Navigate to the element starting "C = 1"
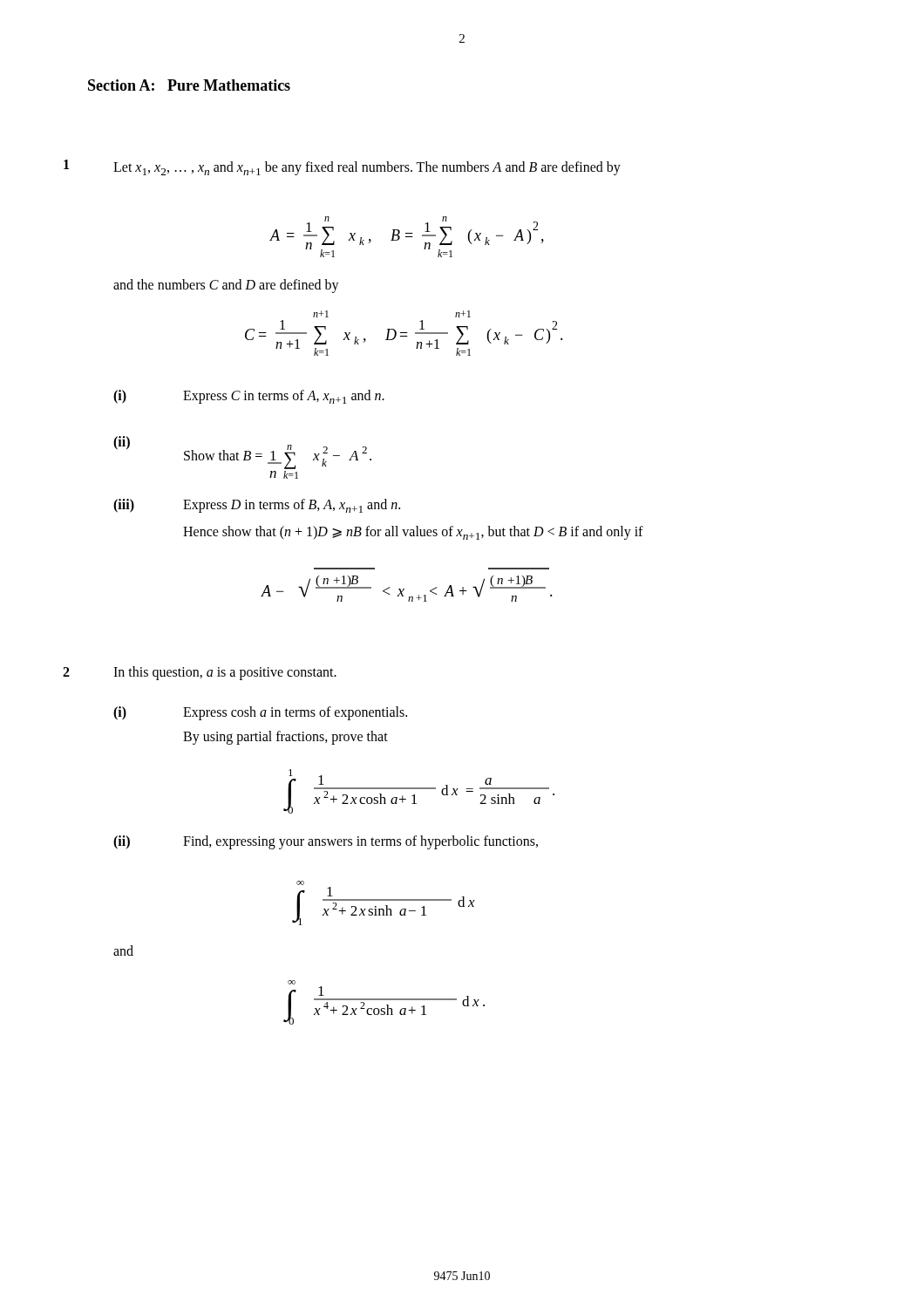This screenshot has width=924, height=1308. coord(462,336)
